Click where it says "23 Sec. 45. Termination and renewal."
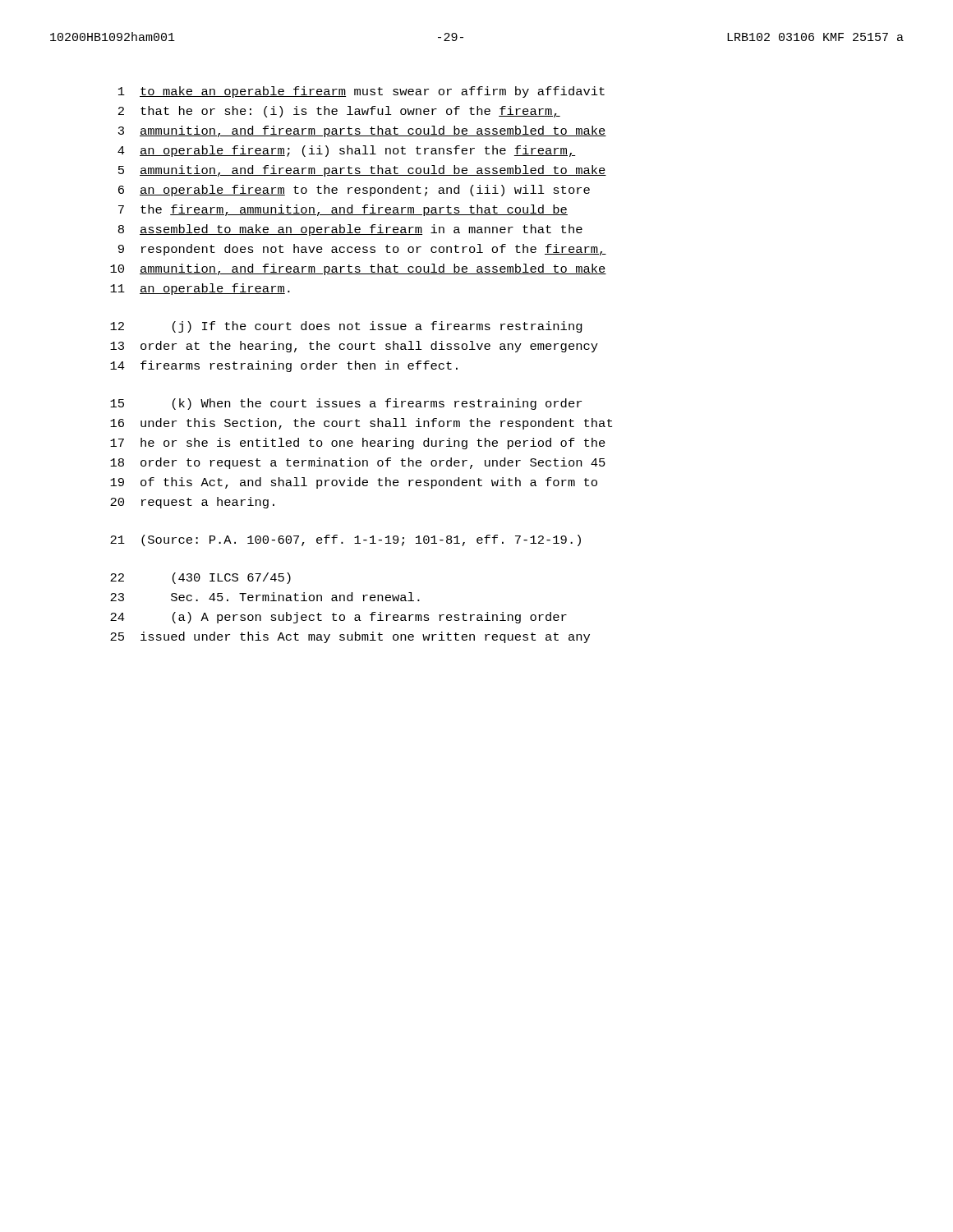 click(x=265, y=597)
